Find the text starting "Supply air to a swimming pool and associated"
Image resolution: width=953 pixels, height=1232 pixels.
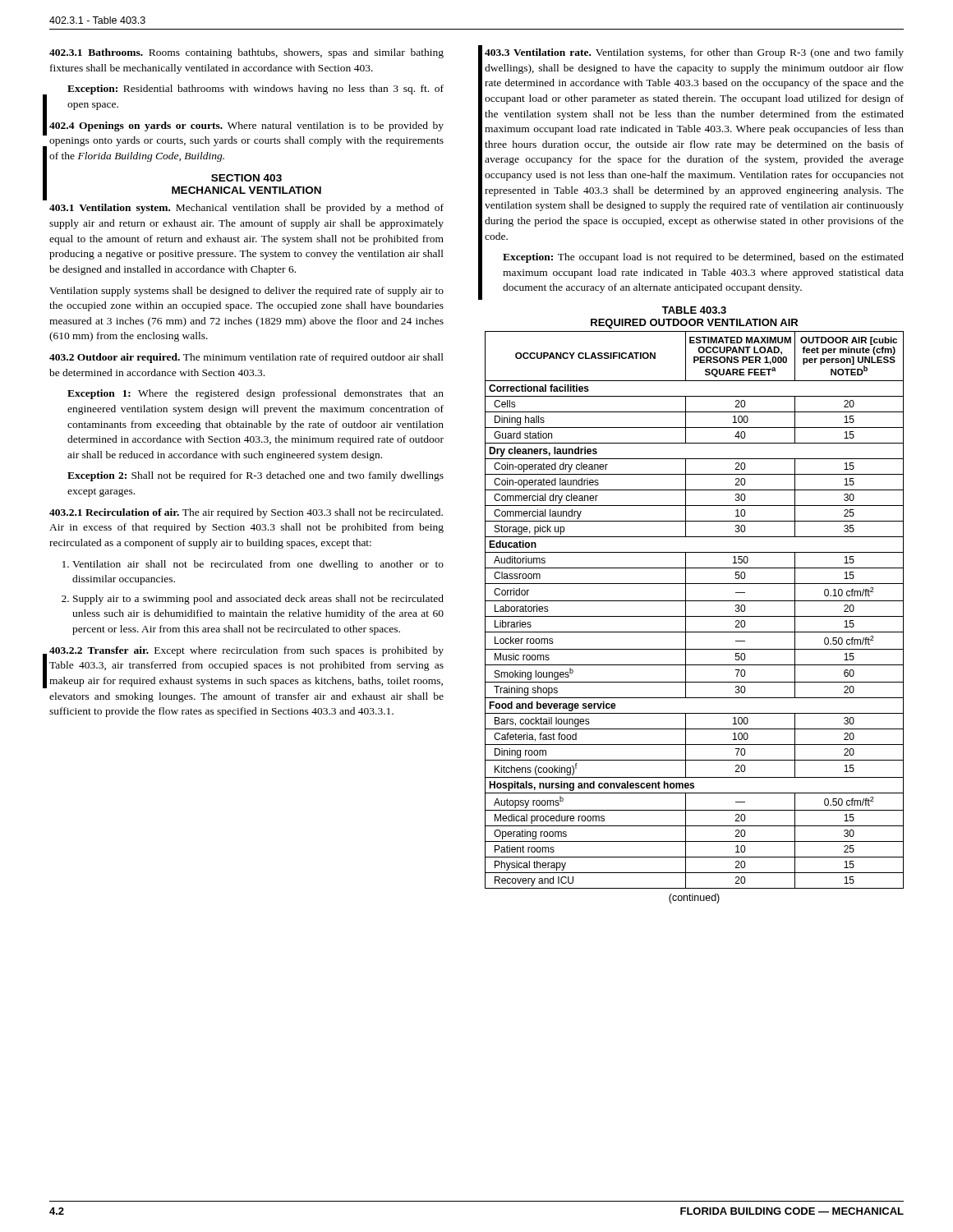click(258, 613)
